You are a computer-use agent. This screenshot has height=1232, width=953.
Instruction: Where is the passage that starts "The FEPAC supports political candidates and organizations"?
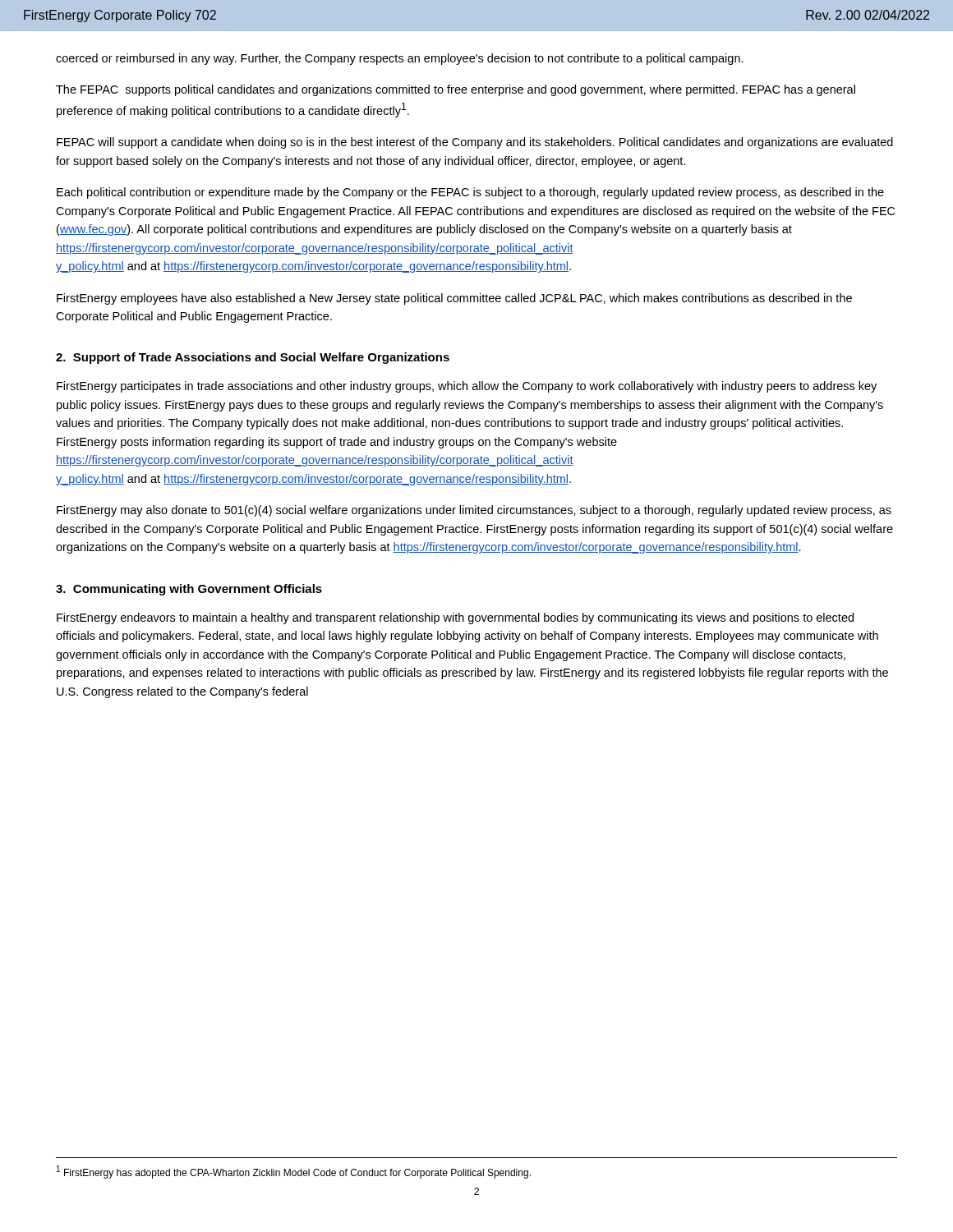coord(456,100)
